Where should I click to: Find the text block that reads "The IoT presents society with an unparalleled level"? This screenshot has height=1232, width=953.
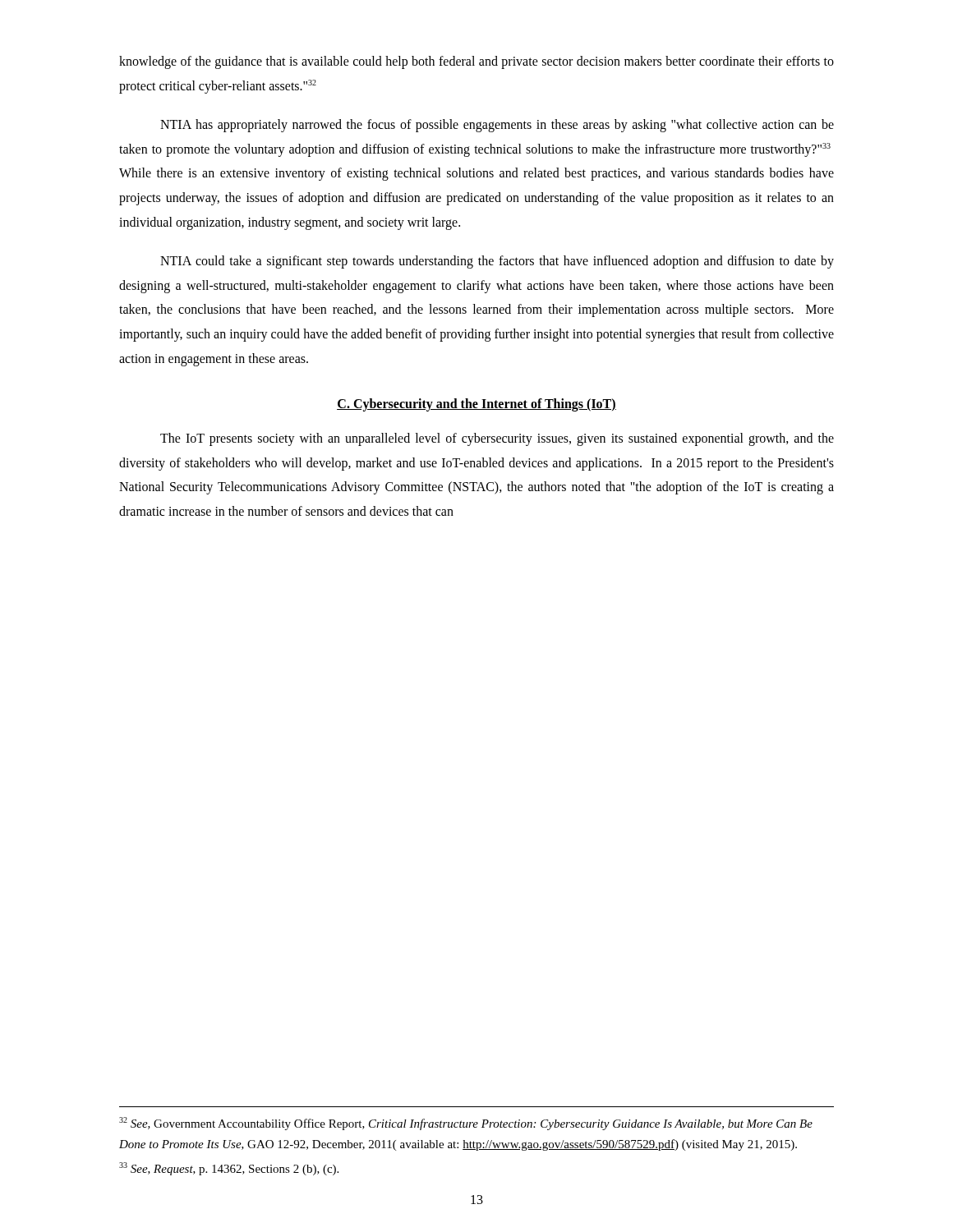[476, 475]
